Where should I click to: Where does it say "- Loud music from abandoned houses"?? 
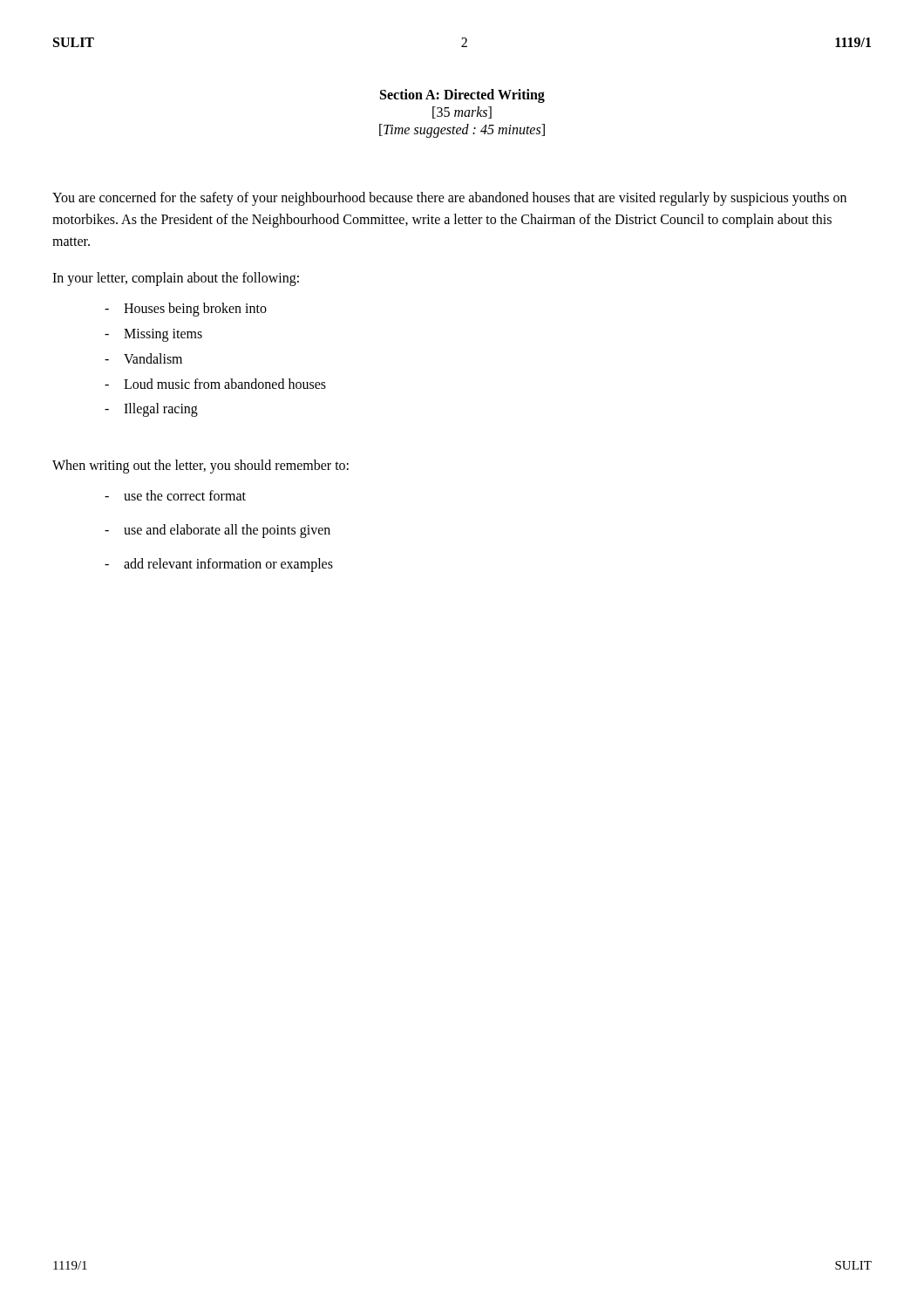click(x=215, y=384)
